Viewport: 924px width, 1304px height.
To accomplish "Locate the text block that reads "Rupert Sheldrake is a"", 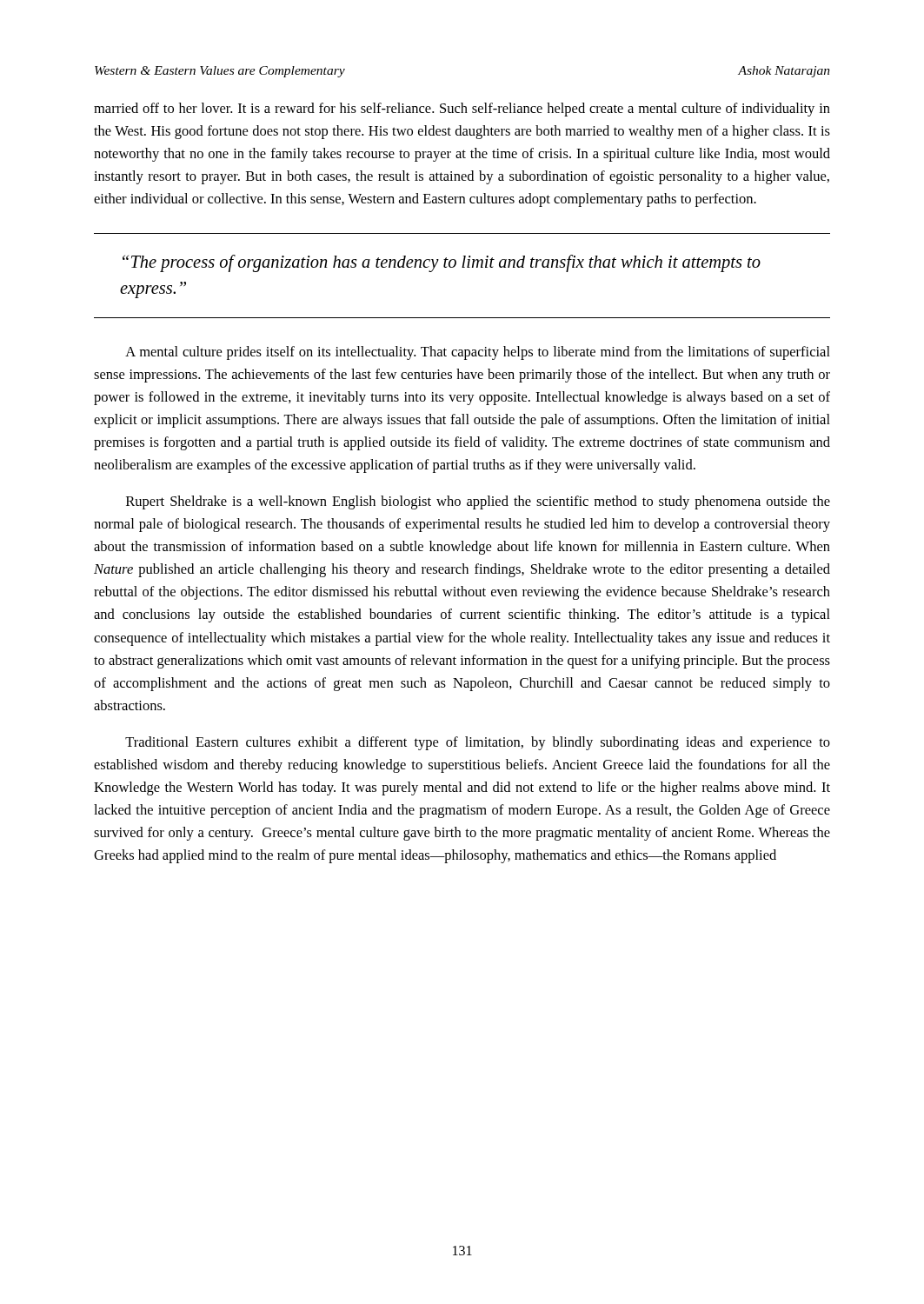I will point(462,604).
